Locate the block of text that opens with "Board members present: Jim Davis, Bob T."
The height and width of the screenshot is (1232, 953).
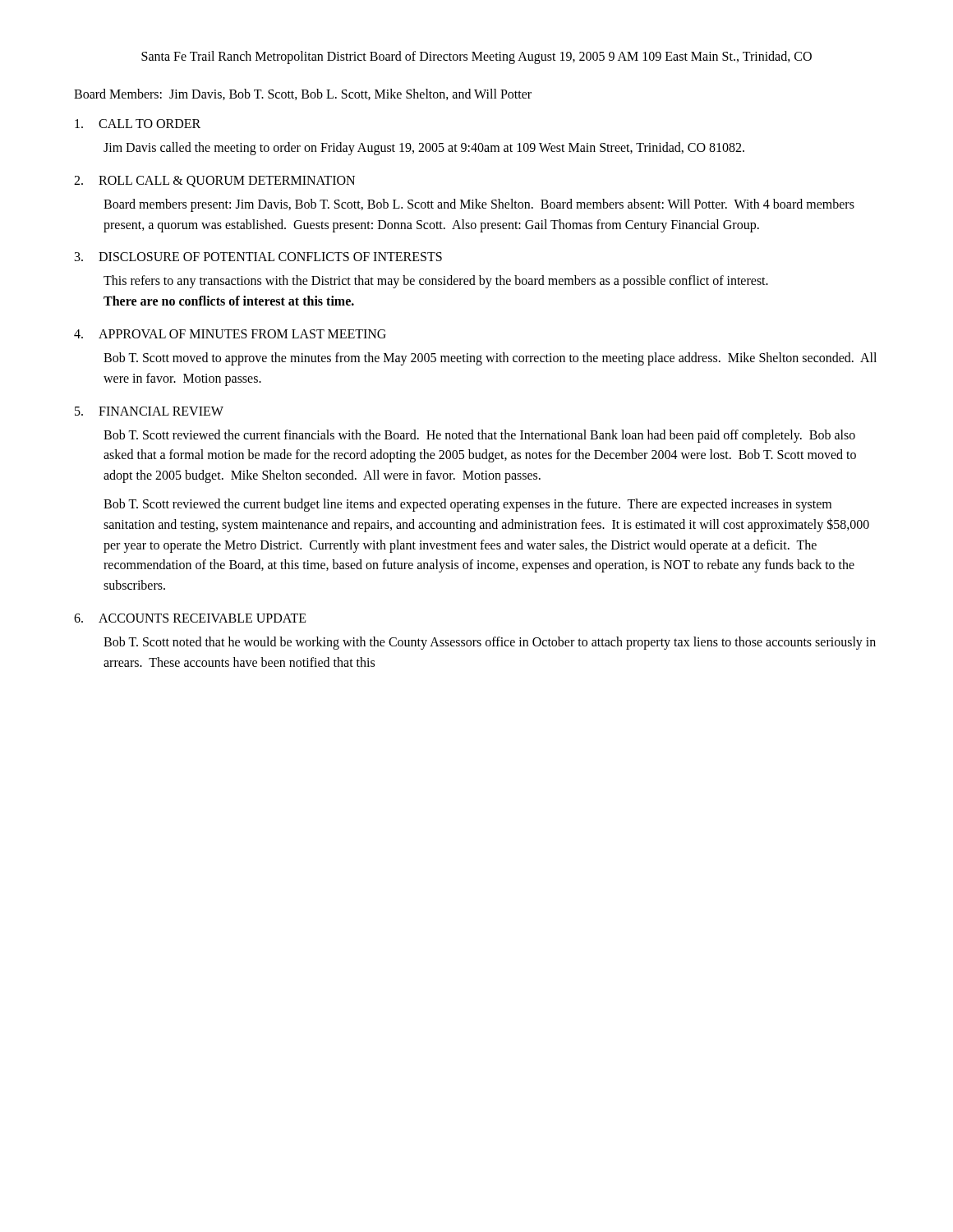click(x=491, y=215)
